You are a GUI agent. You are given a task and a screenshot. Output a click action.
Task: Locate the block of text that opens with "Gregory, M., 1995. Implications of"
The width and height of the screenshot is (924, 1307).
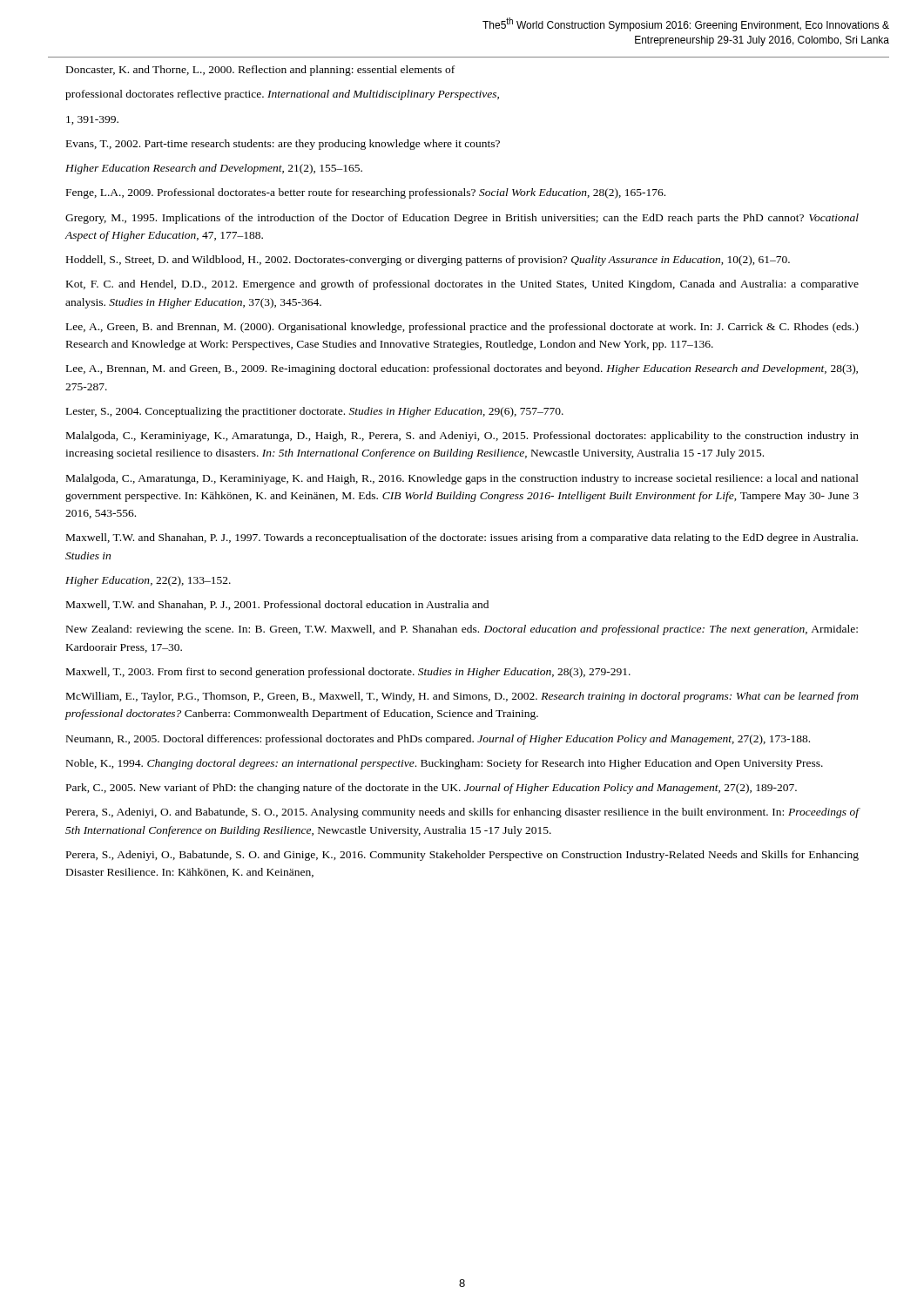click(462, 226)
